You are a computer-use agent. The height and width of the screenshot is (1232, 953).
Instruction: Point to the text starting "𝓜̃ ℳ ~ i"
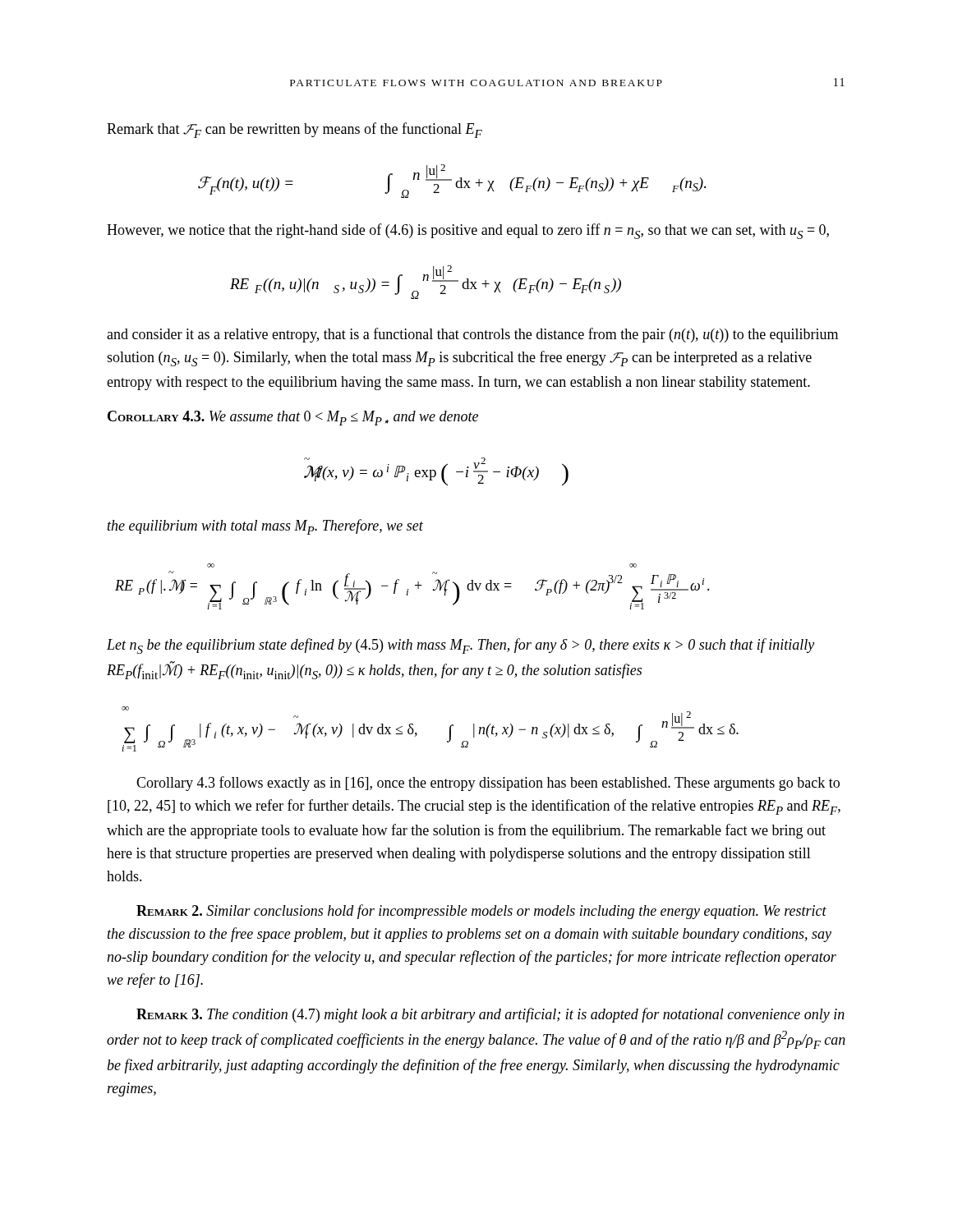476,472
